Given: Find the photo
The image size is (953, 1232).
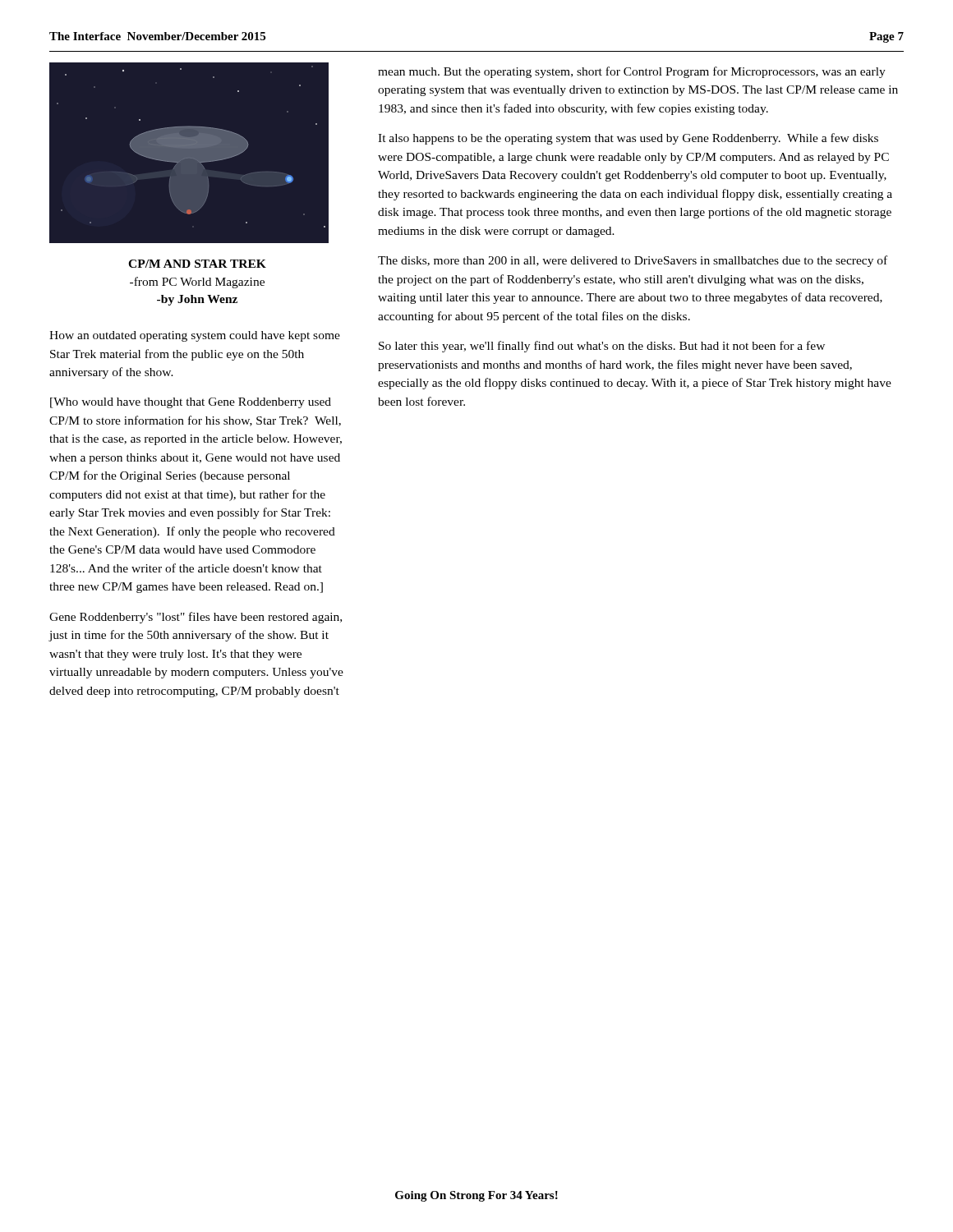Looking at the screenshot, I should 189,153.
